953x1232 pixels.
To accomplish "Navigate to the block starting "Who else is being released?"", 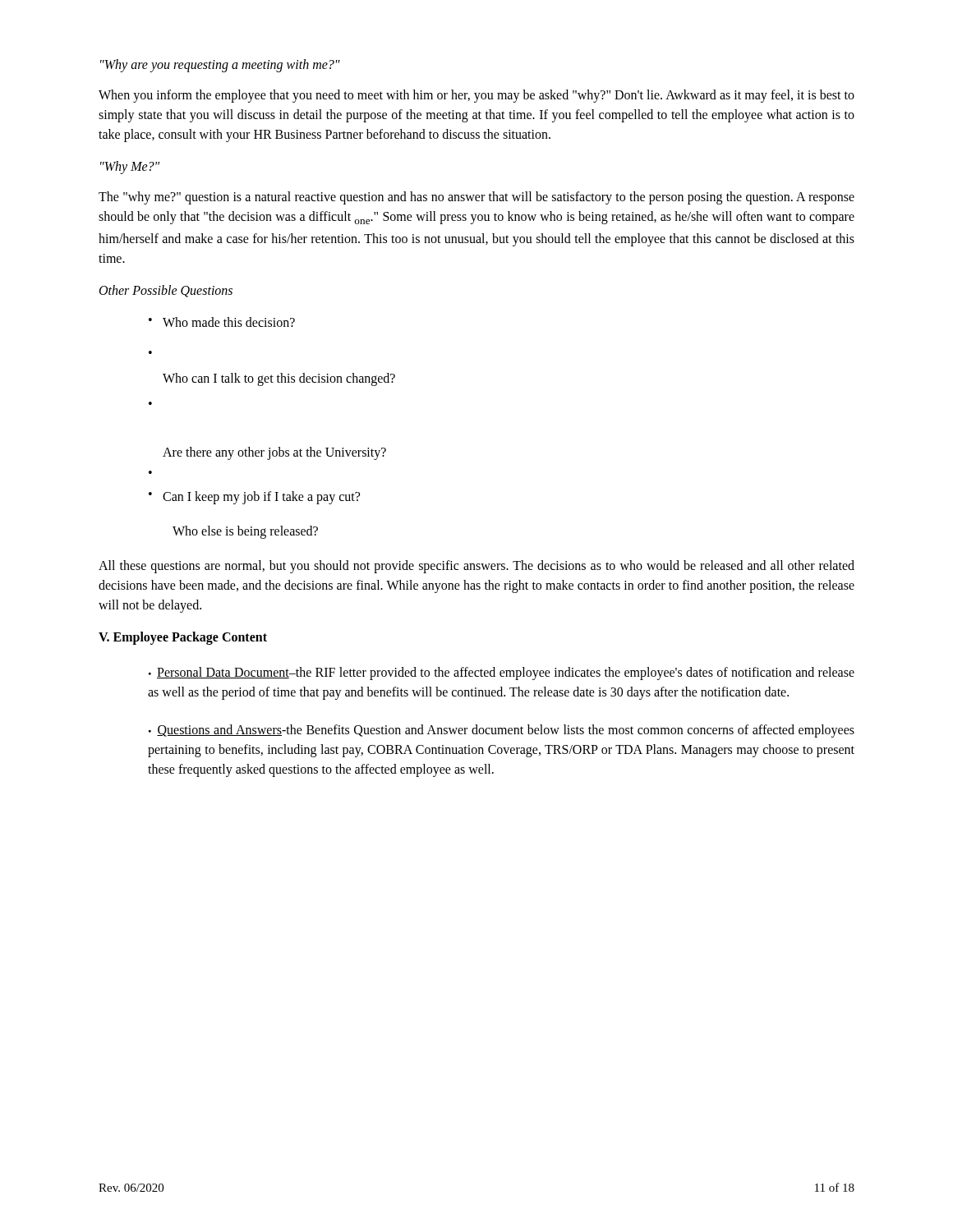I will click(245, 531).
